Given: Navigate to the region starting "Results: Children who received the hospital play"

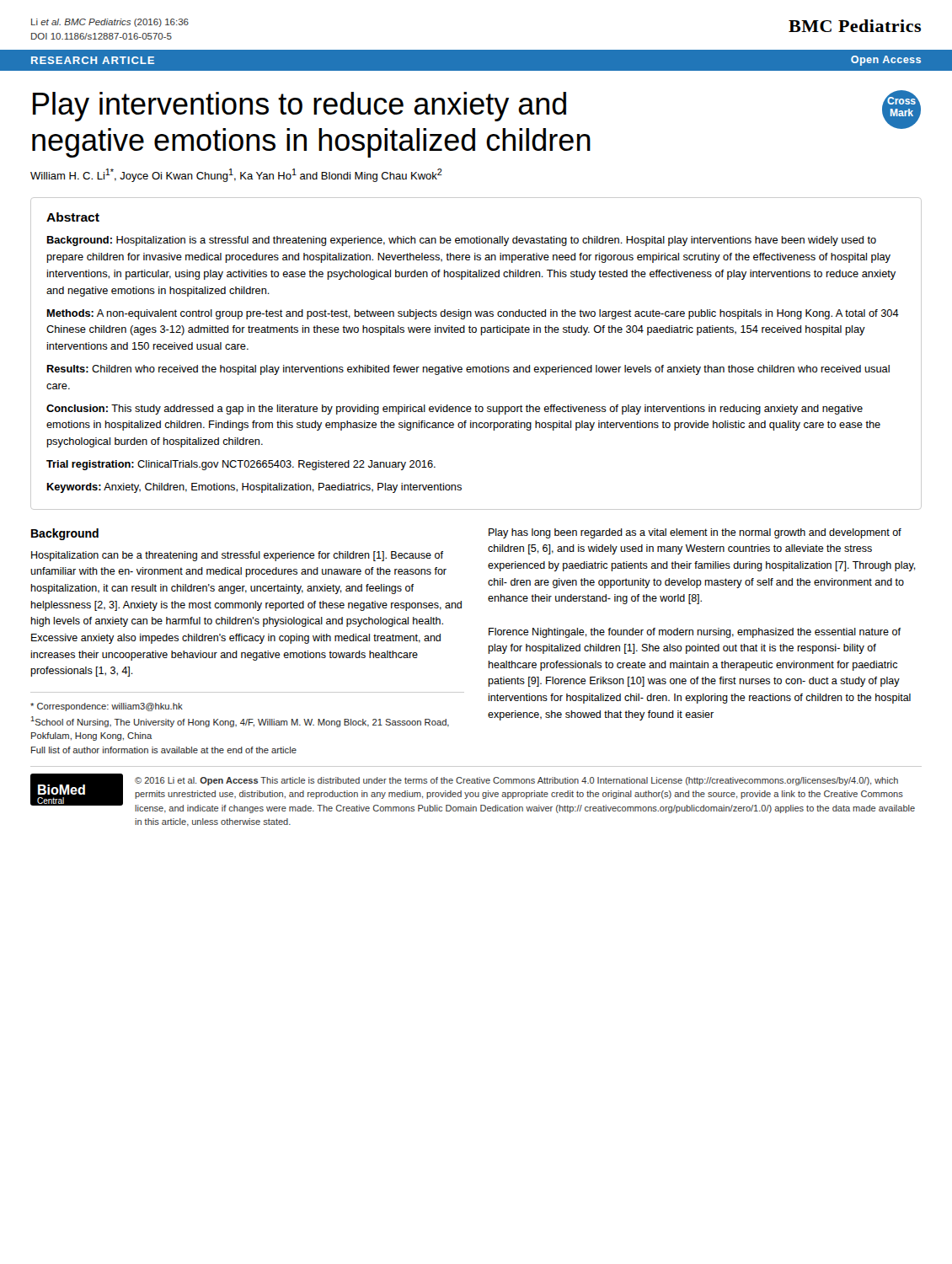Looking at the screenshot, I should point(468,377).
